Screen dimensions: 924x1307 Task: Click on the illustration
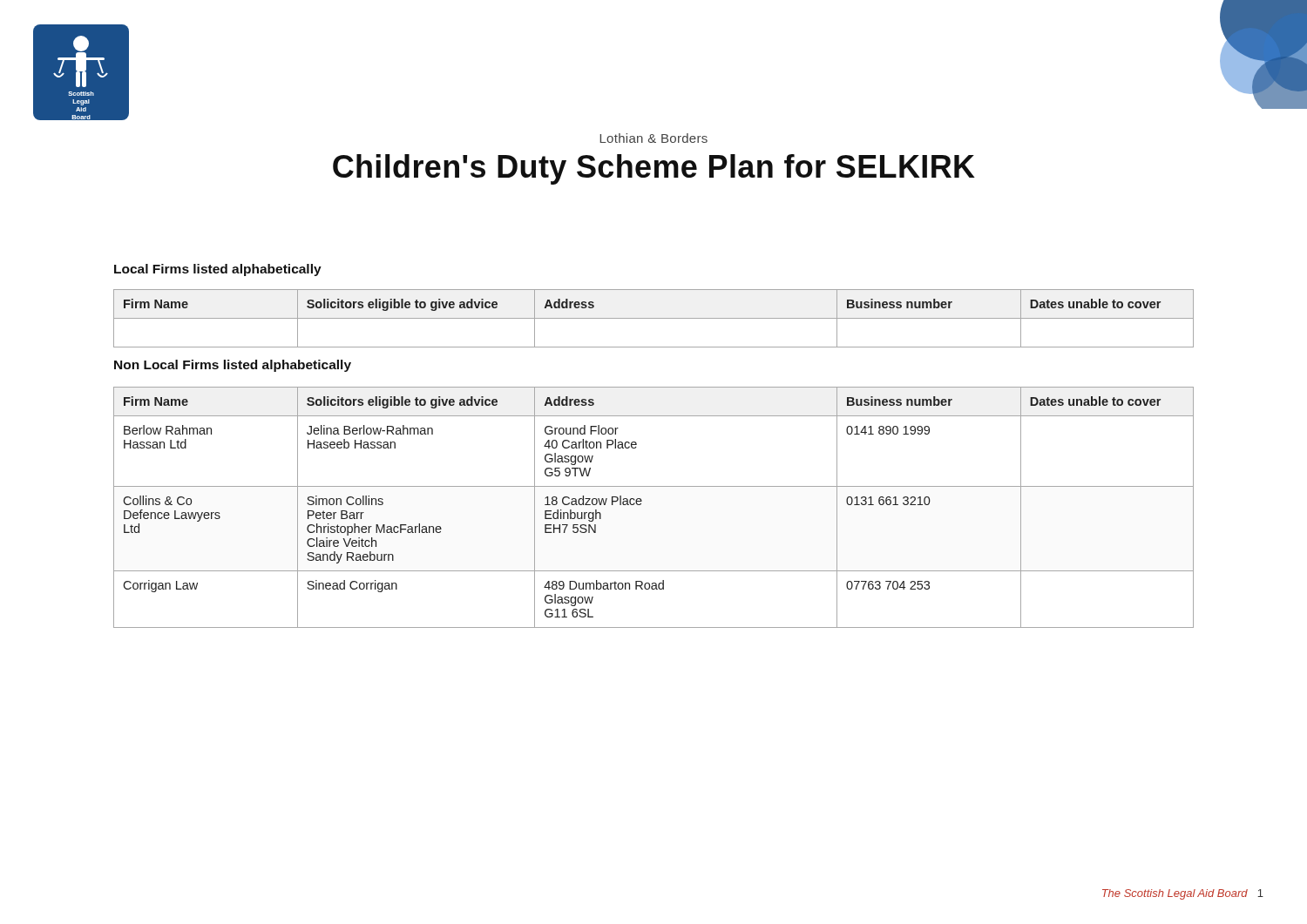click(1235, 54)
